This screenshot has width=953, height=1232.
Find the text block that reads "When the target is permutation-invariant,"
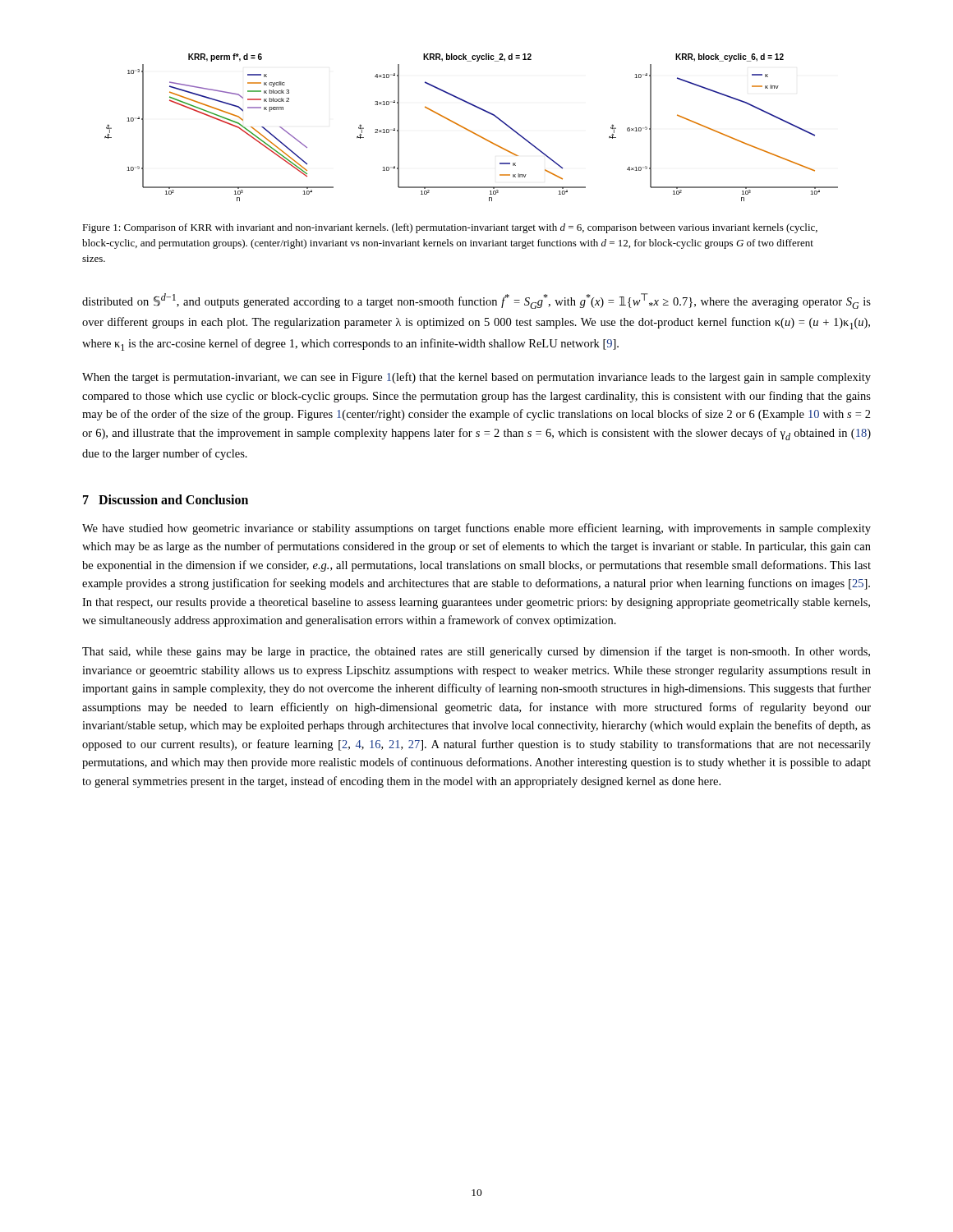click(476, 415)
